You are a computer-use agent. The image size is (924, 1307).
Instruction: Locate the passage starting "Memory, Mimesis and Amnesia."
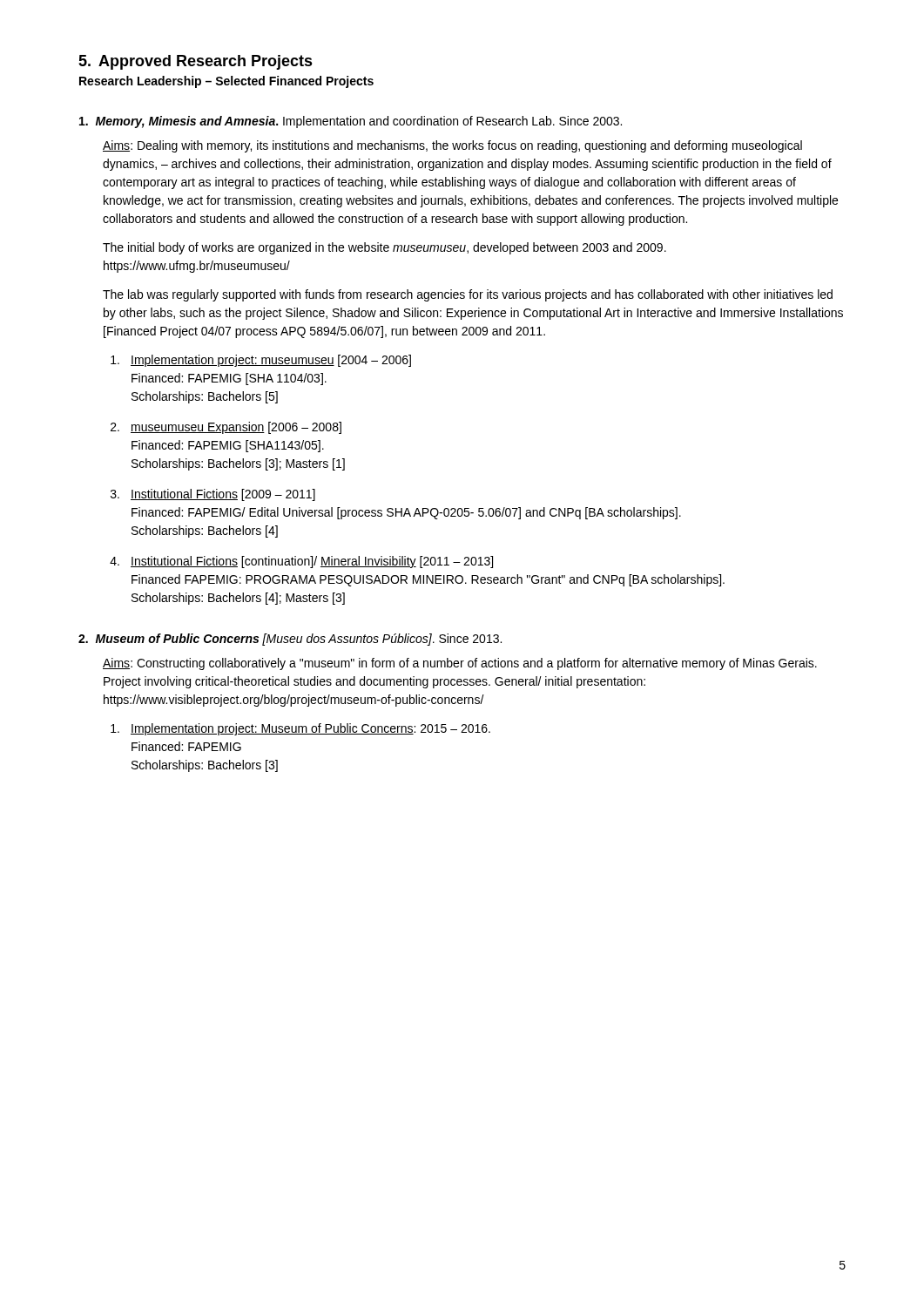coord(351,121)
